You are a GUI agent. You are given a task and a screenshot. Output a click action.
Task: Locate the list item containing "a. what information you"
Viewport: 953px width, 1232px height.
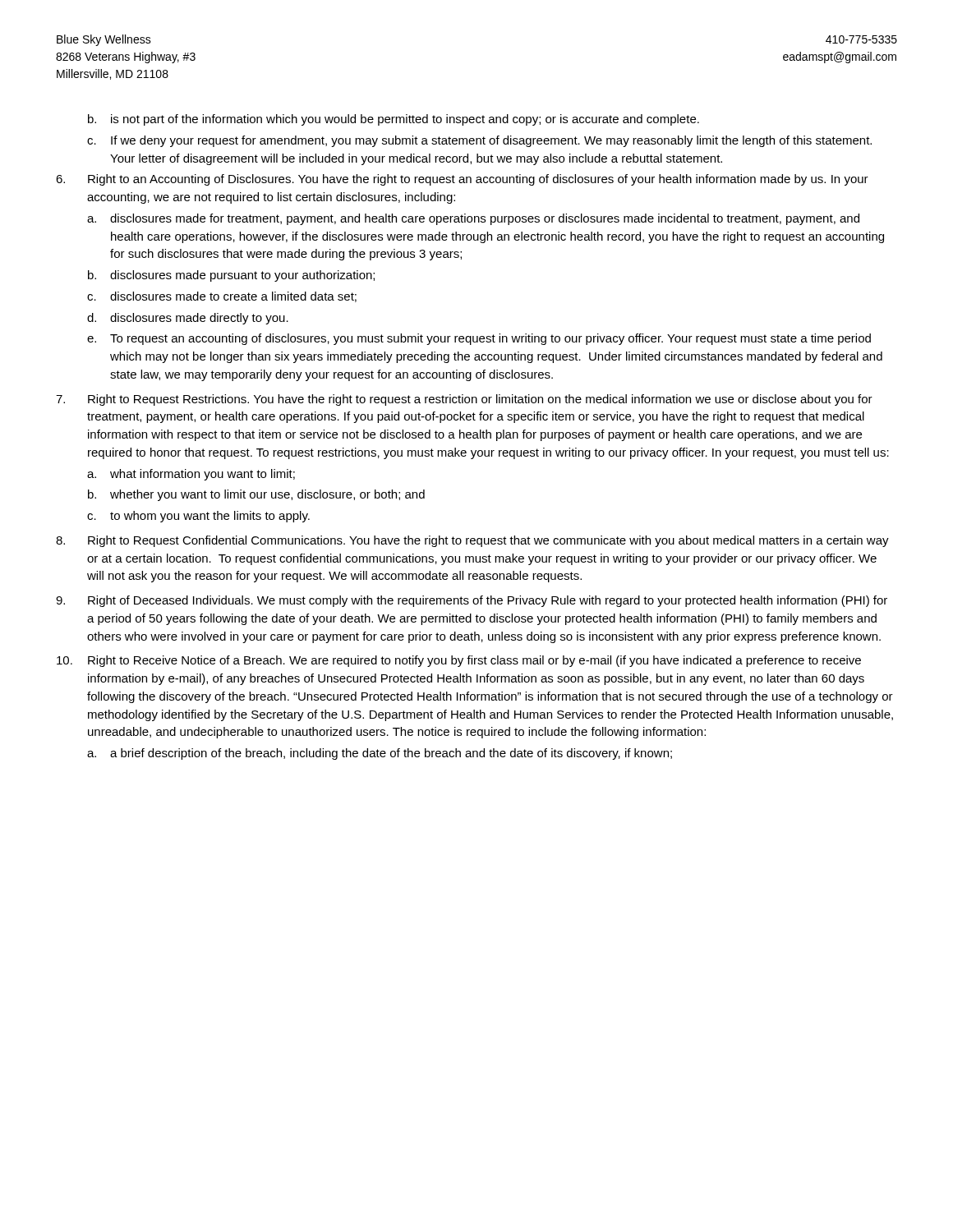tap(191, 475)
